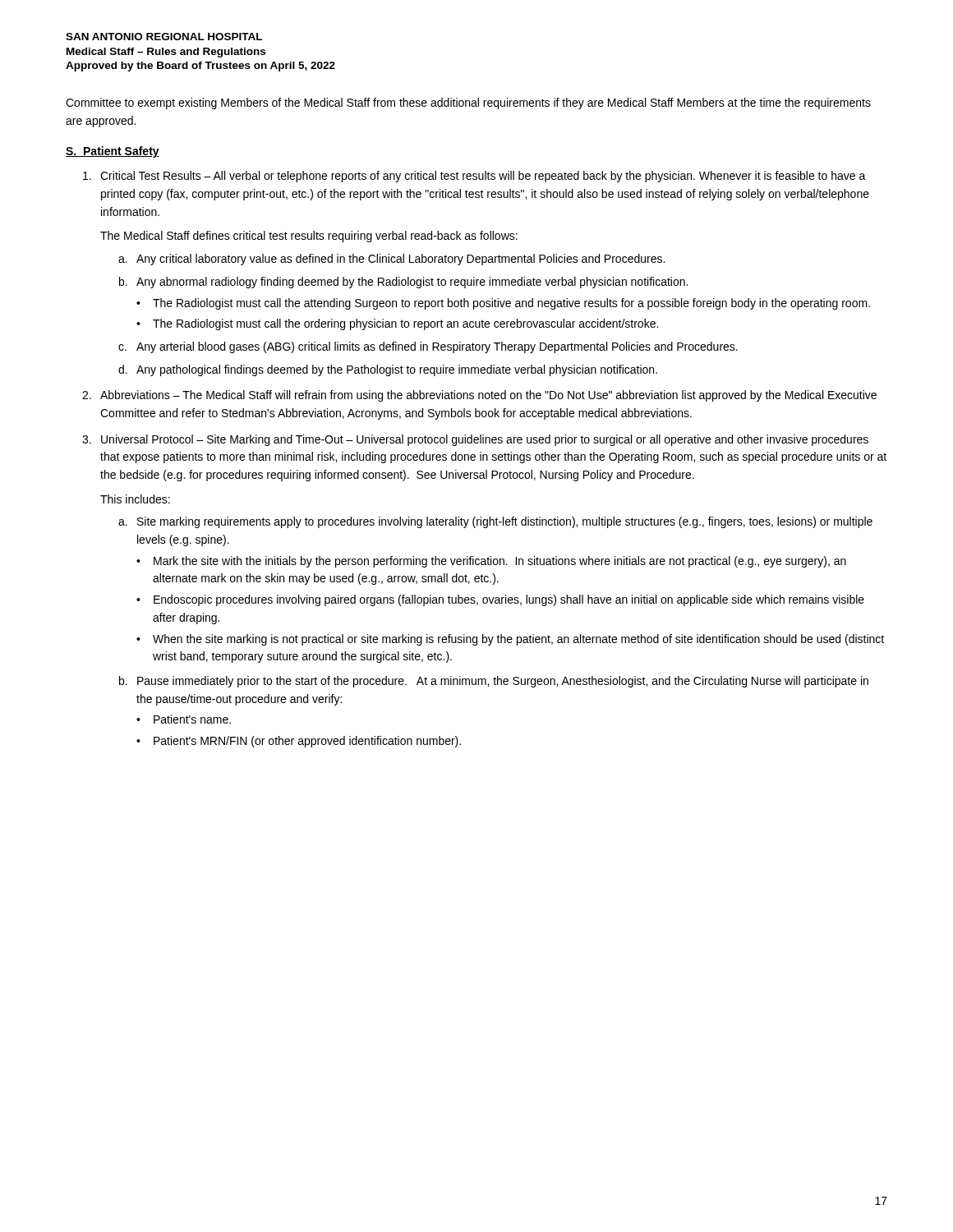
Task: Find the list item that reads "• Patient's MRN/FIN (or other approved"
Action: tap(299, 742)
